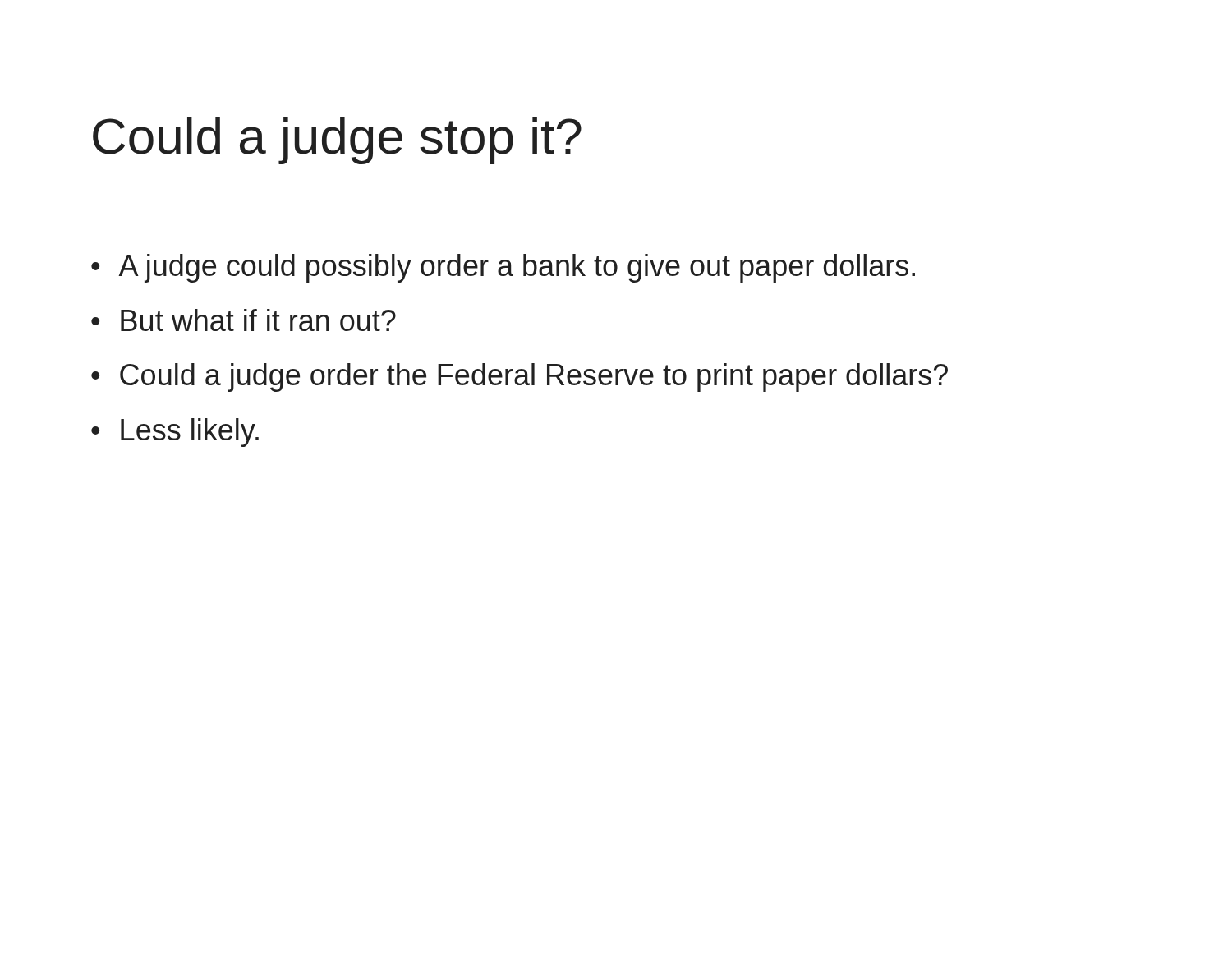
Task: Select the passage starting "• But what if"
Action: pos(243,321)
